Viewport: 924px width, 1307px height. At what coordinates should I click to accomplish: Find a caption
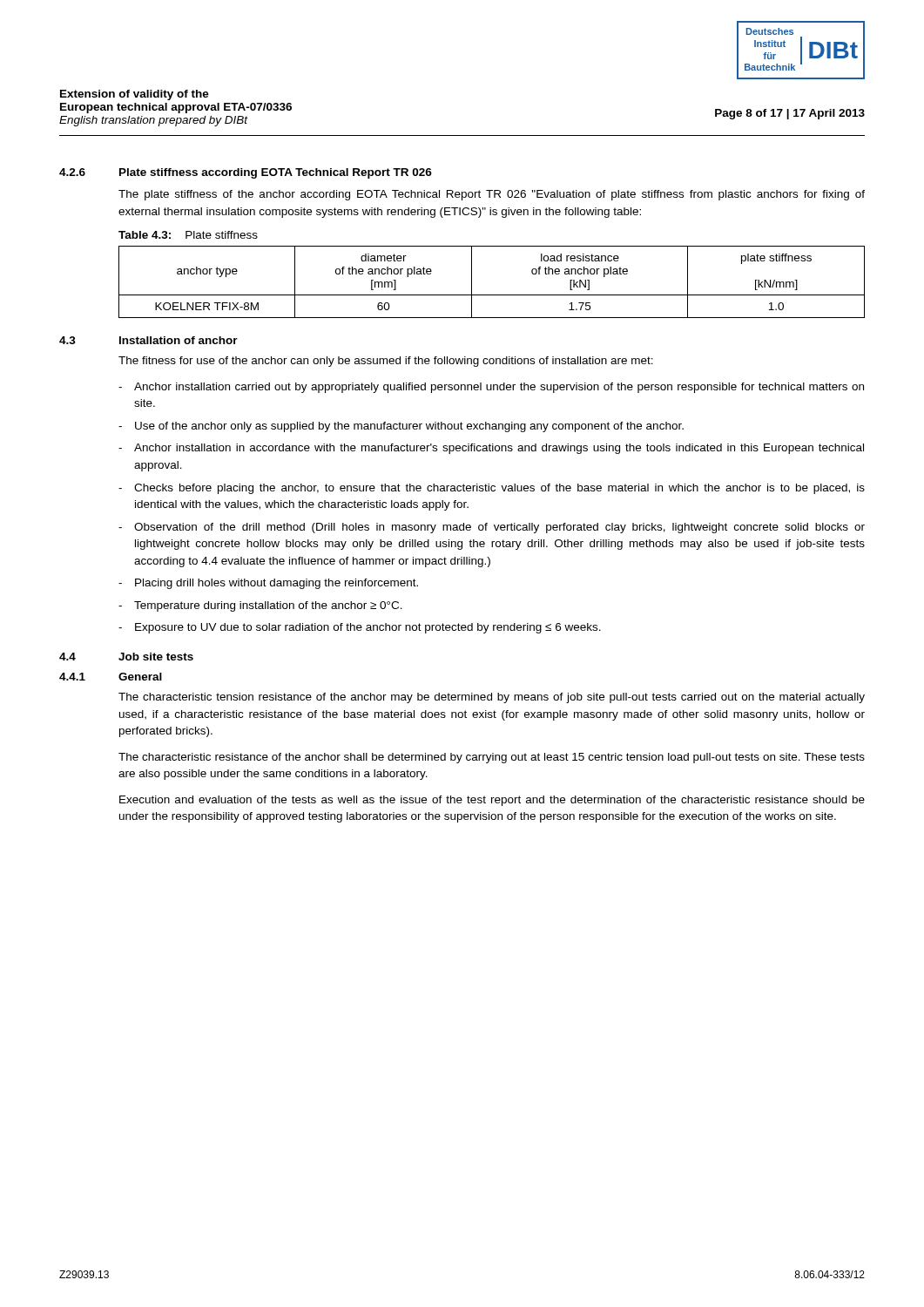point(188,235)
